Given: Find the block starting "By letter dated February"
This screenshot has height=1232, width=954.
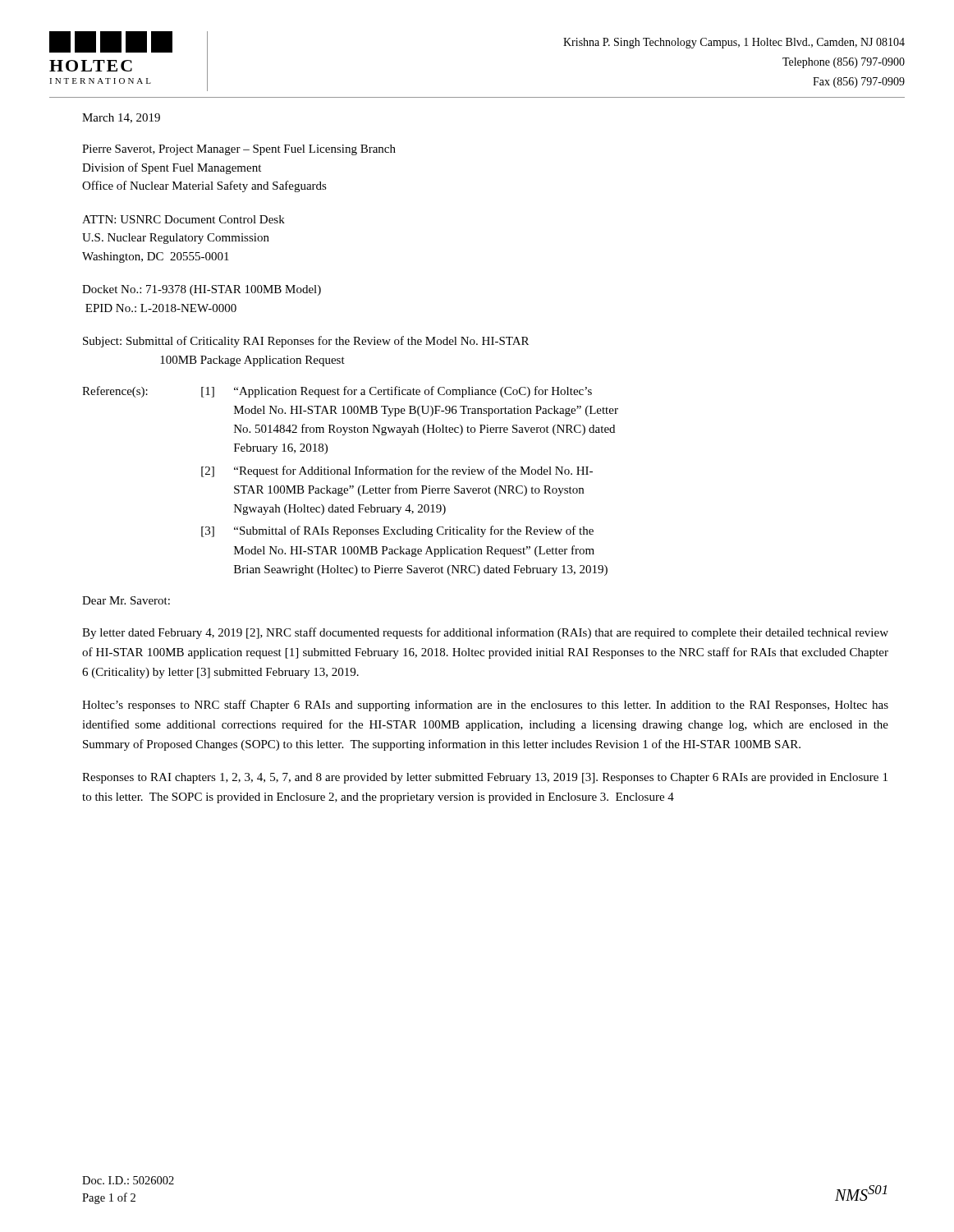Looking at the screenshot, I should point(485,652).
